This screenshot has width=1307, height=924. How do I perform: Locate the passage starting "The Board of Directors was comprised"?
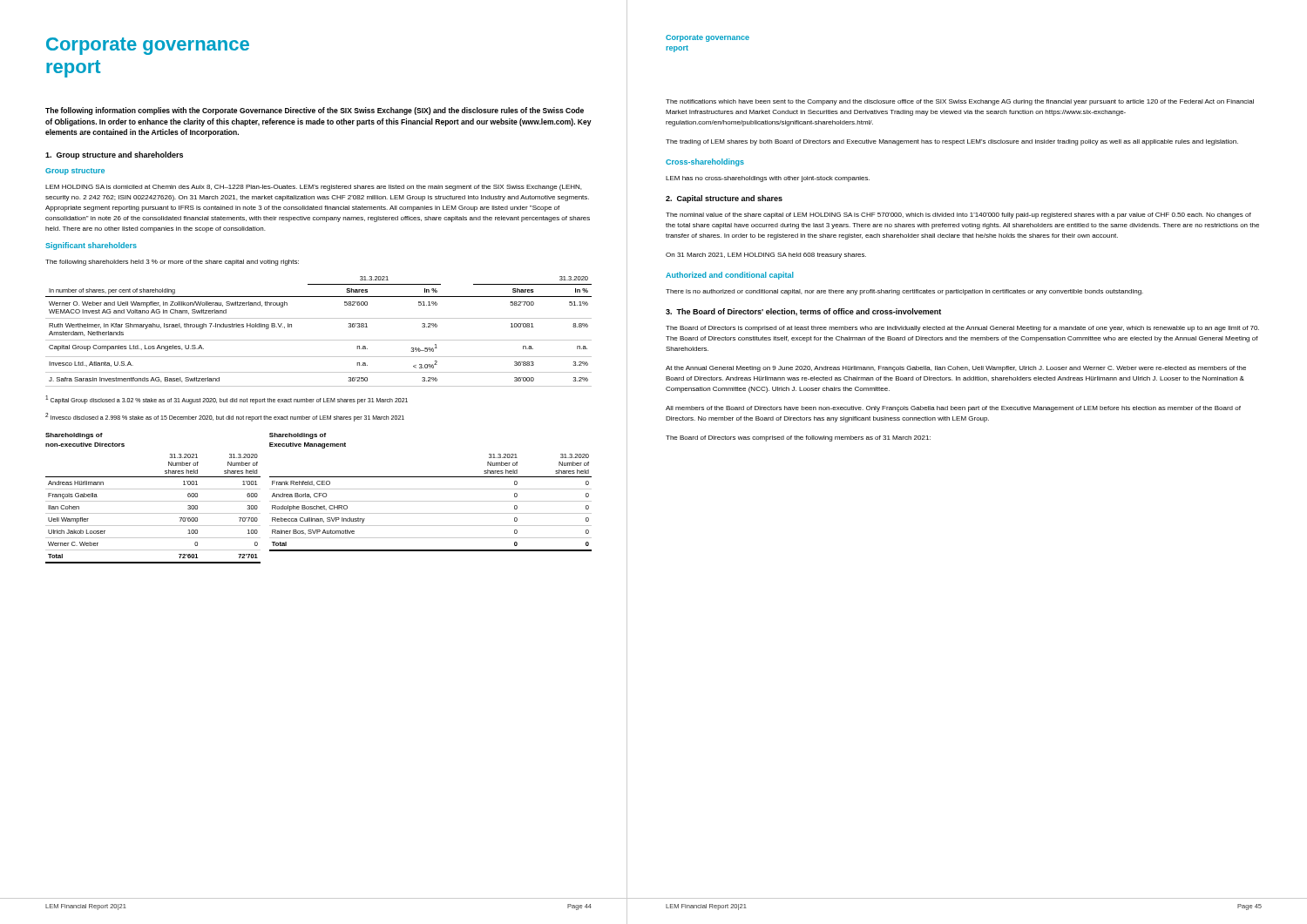pos(798,438)
